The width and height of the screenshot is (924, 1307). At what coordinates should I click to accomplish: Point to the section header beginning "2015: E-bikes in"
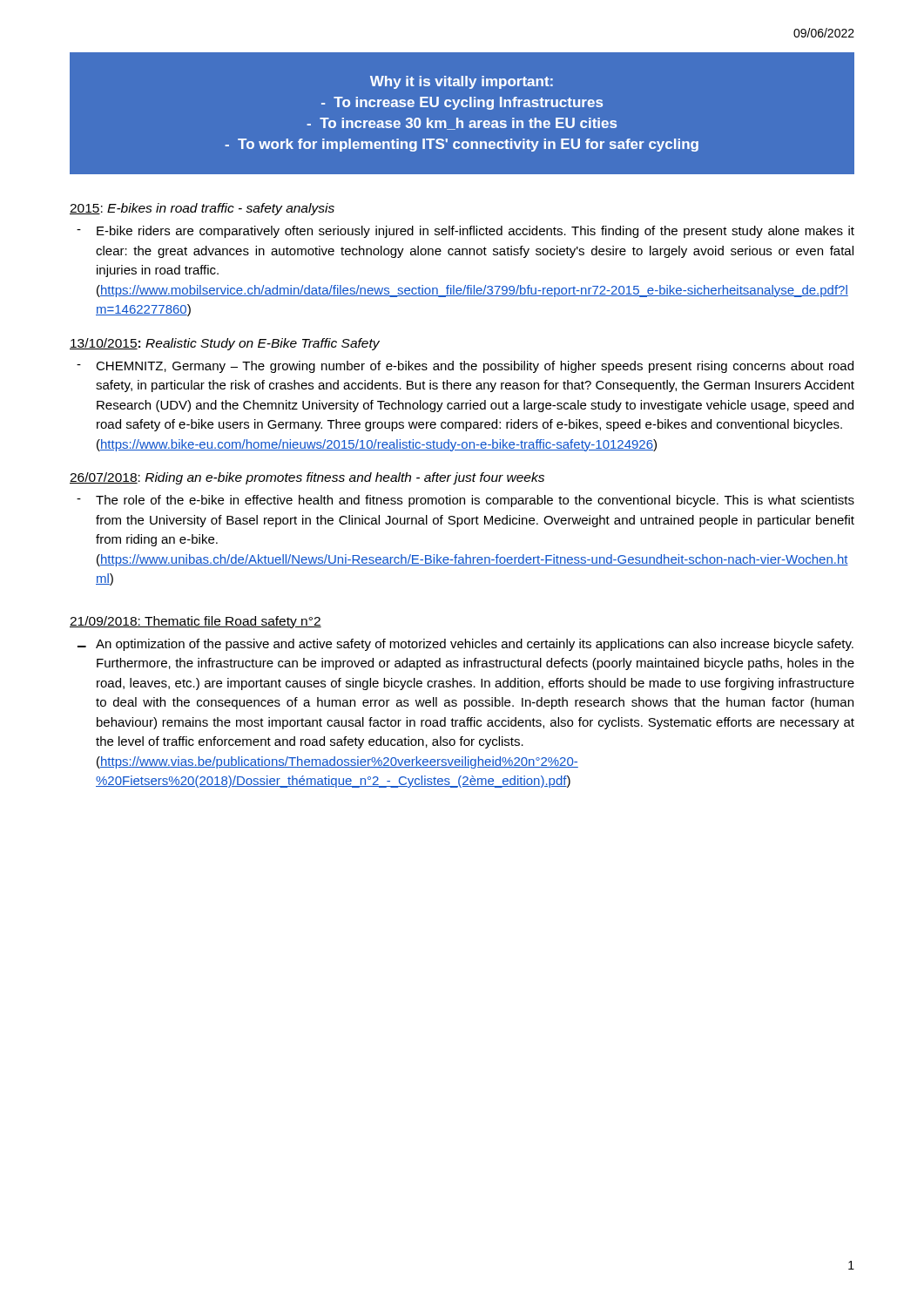tap(202, 208)
